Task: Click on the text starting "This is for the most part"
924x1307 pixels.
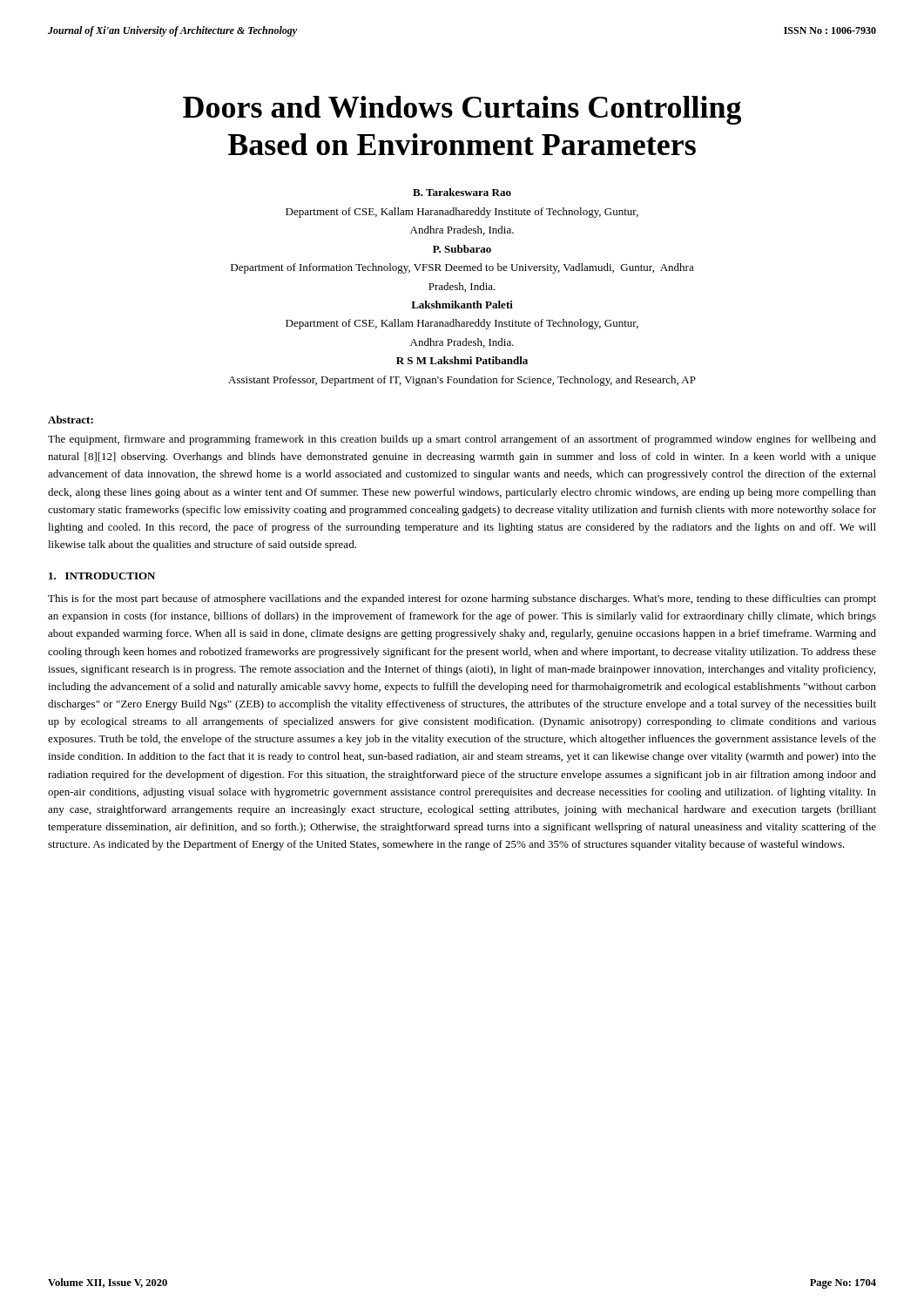Action: (462, 721)
